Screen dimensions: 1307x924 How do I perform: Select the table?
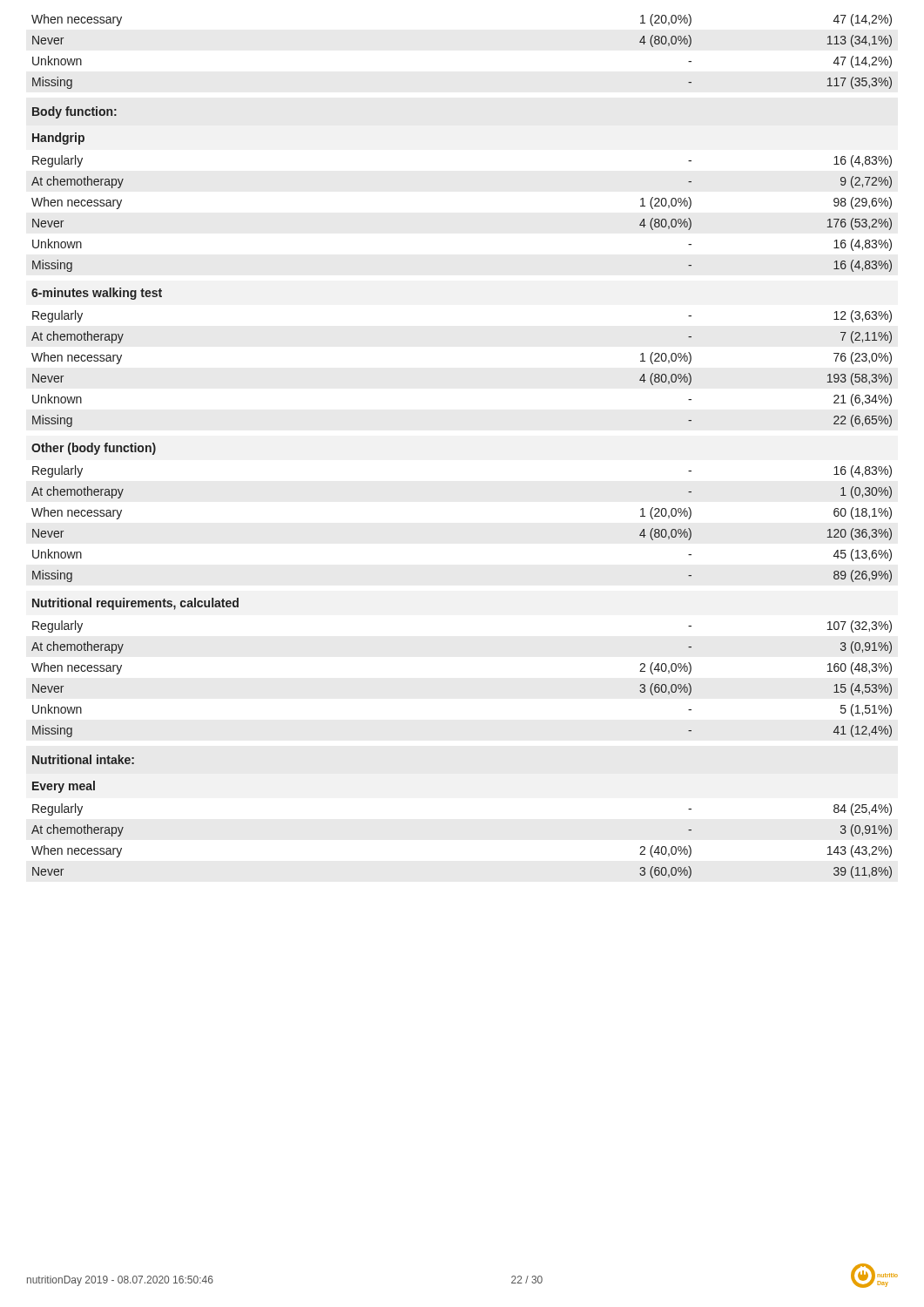point(462,445)
